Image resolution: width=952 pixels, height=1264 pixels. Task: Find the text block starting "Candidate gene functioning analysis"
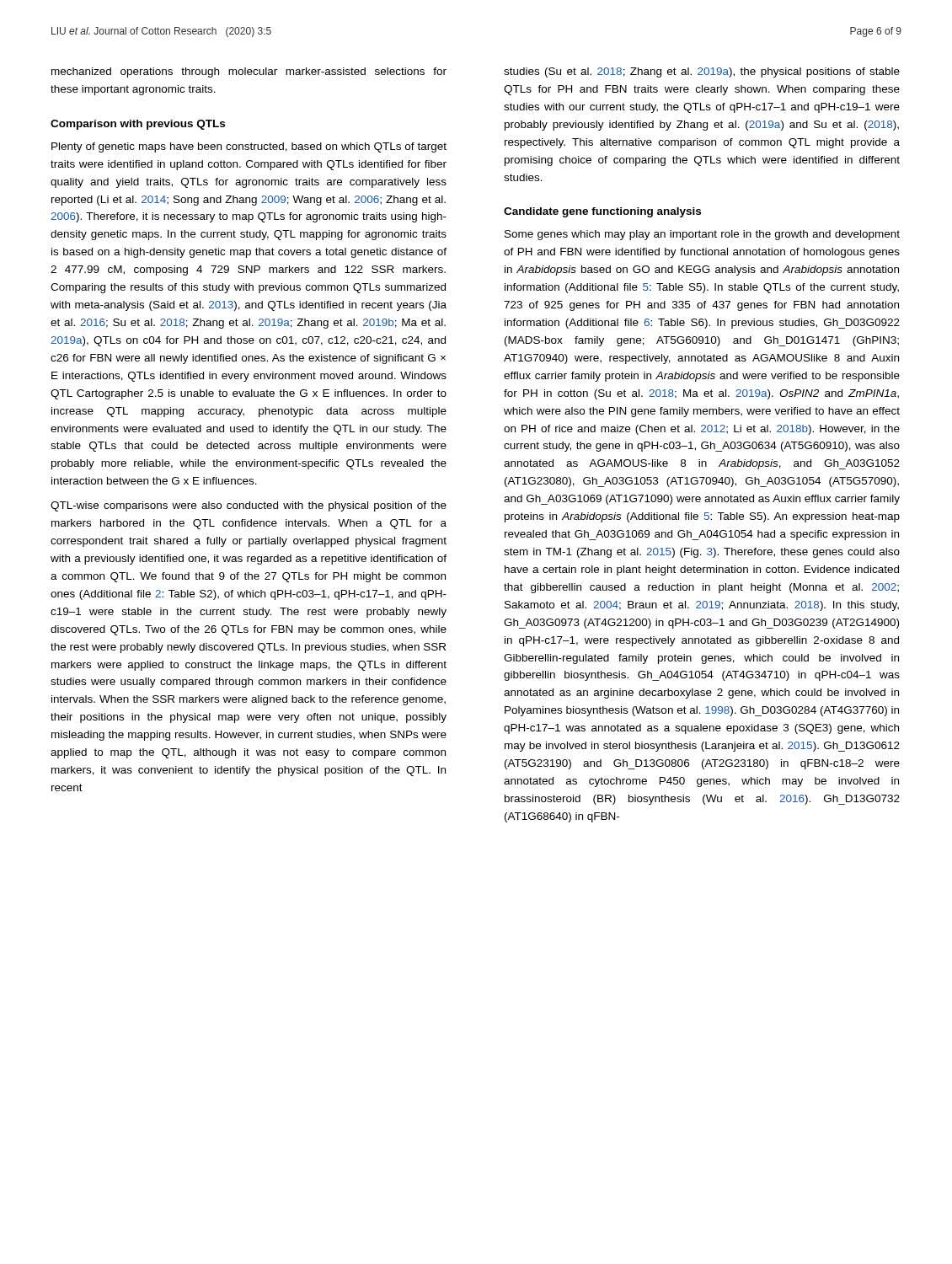[x=603, y=211]
